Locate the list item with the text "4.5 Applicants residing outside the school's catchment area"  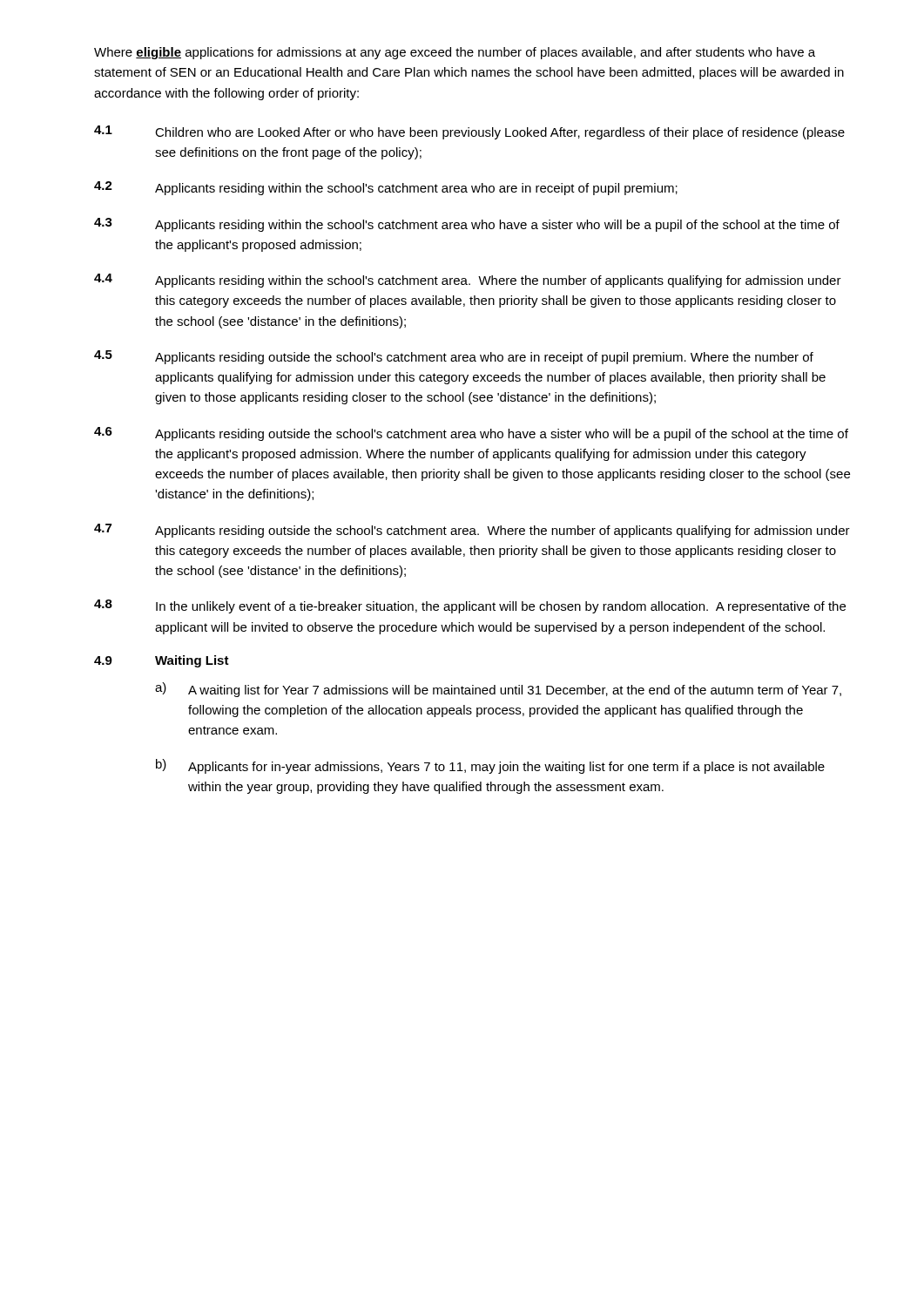click(x=474, y=377)
